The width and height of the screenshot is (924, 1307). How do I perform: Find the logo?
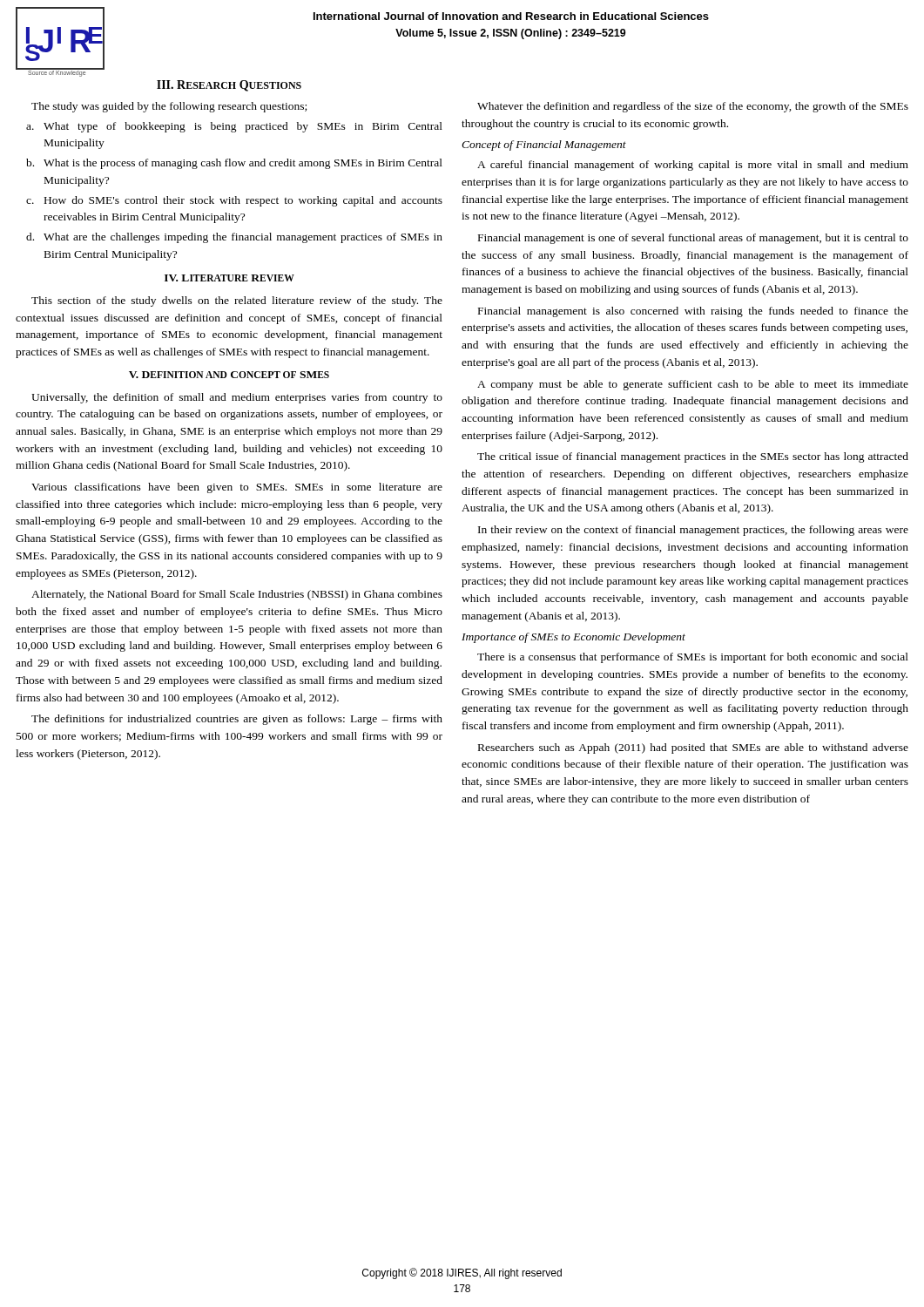[60, 45]
